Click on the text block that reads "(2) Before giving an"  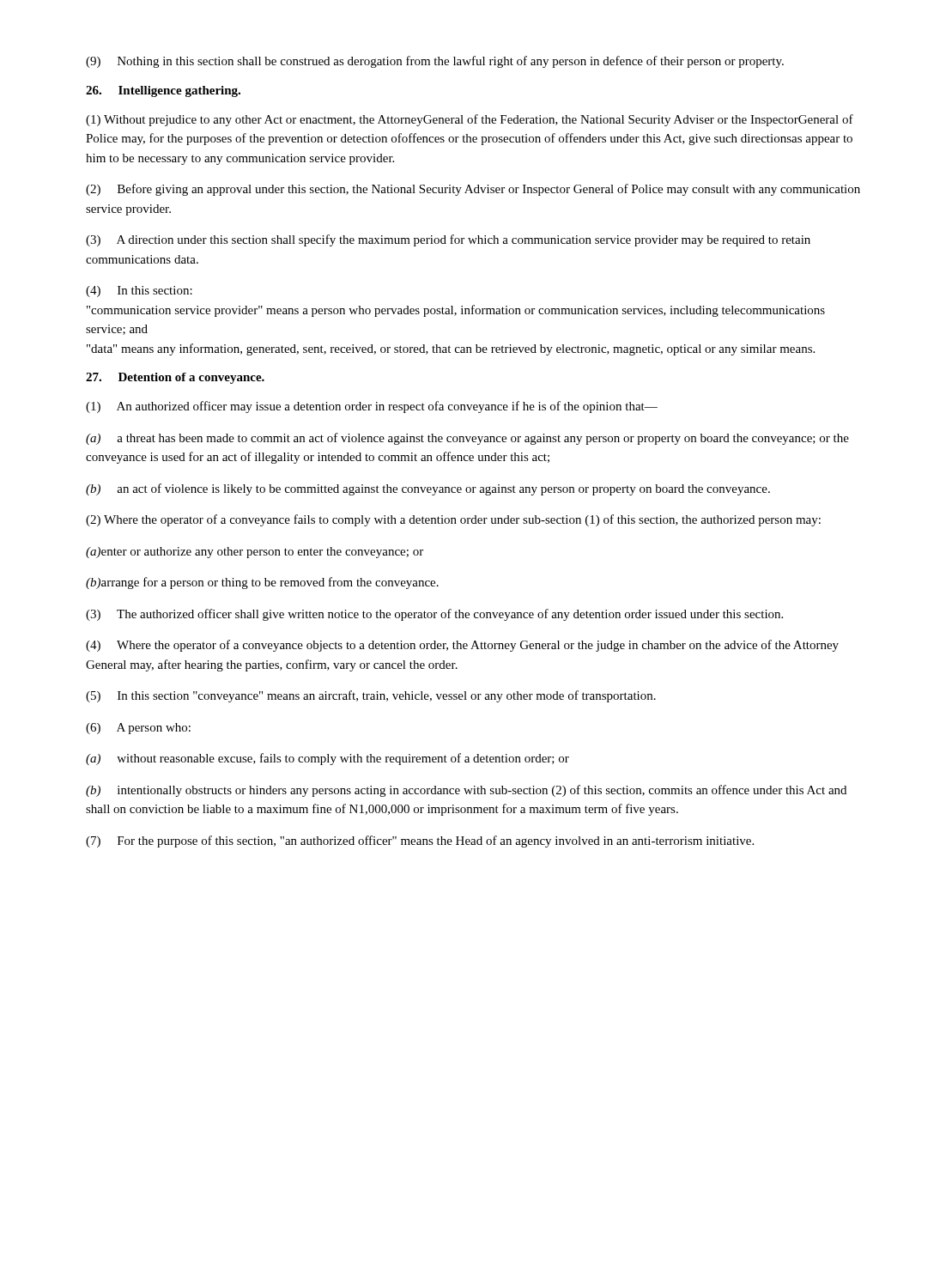pyautogui.click(x=473, y=199)
